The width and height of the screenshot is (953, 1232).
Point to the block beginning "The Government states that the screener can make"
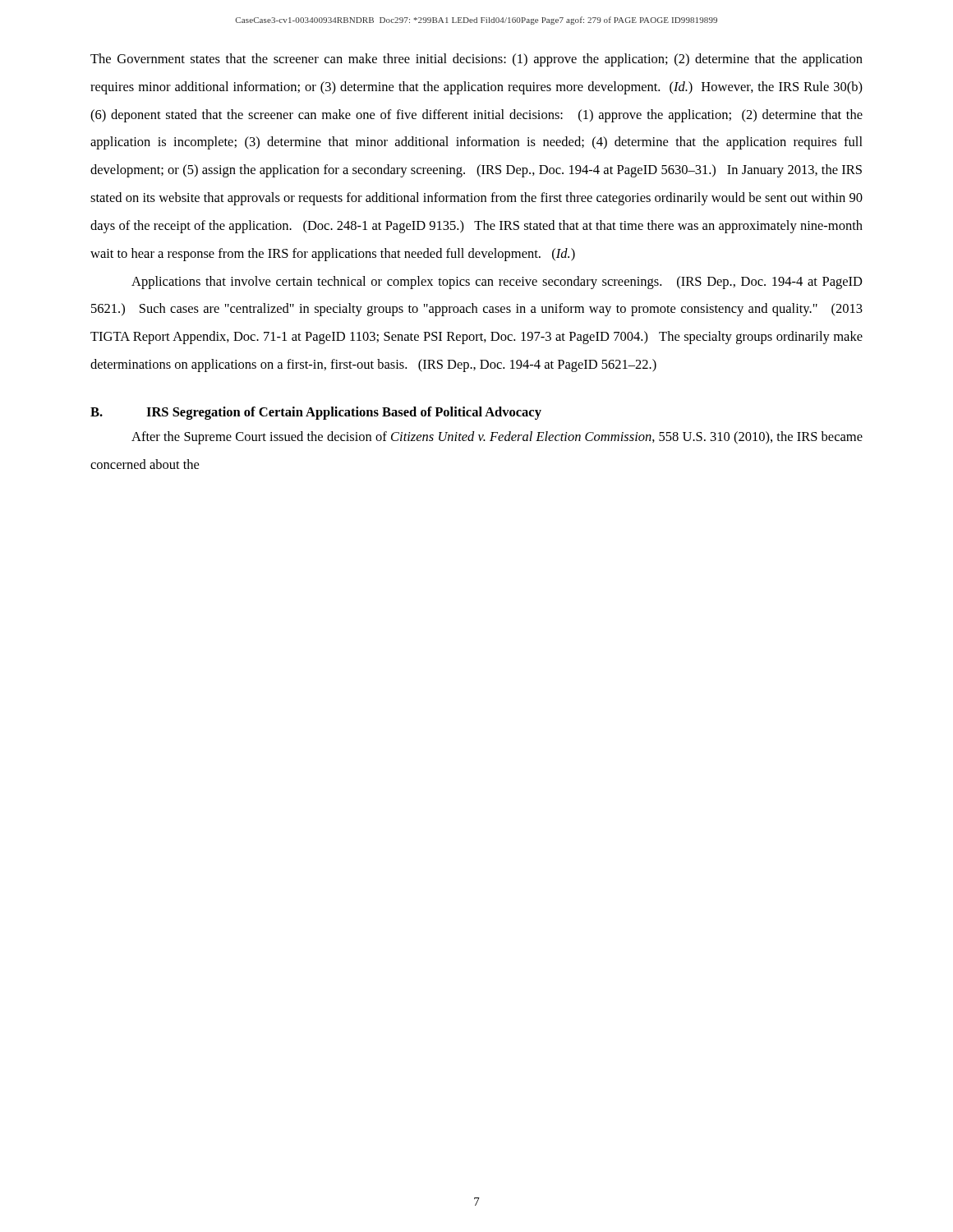[476, 156]
